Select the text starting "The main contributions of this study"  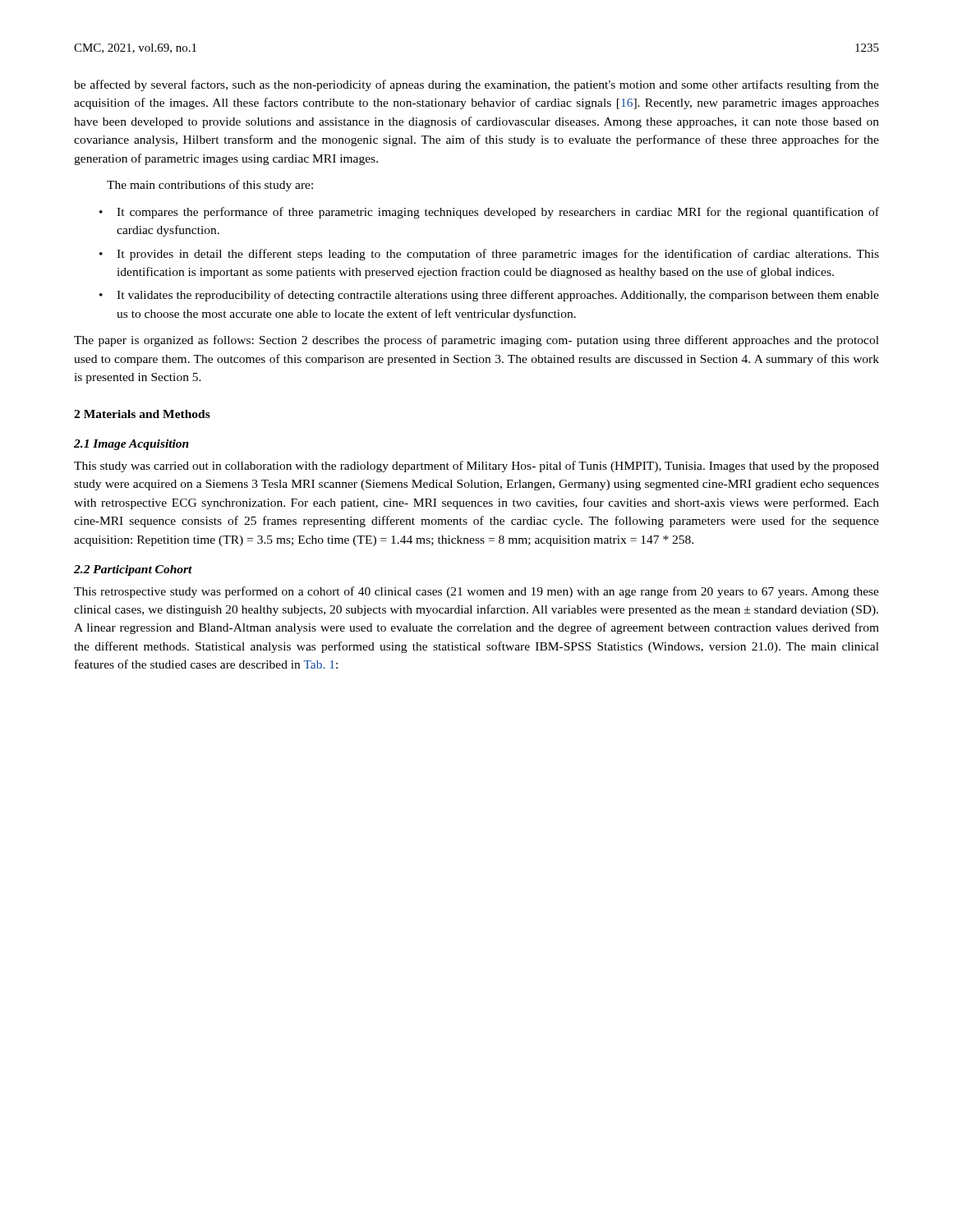(x=210, y=184)
